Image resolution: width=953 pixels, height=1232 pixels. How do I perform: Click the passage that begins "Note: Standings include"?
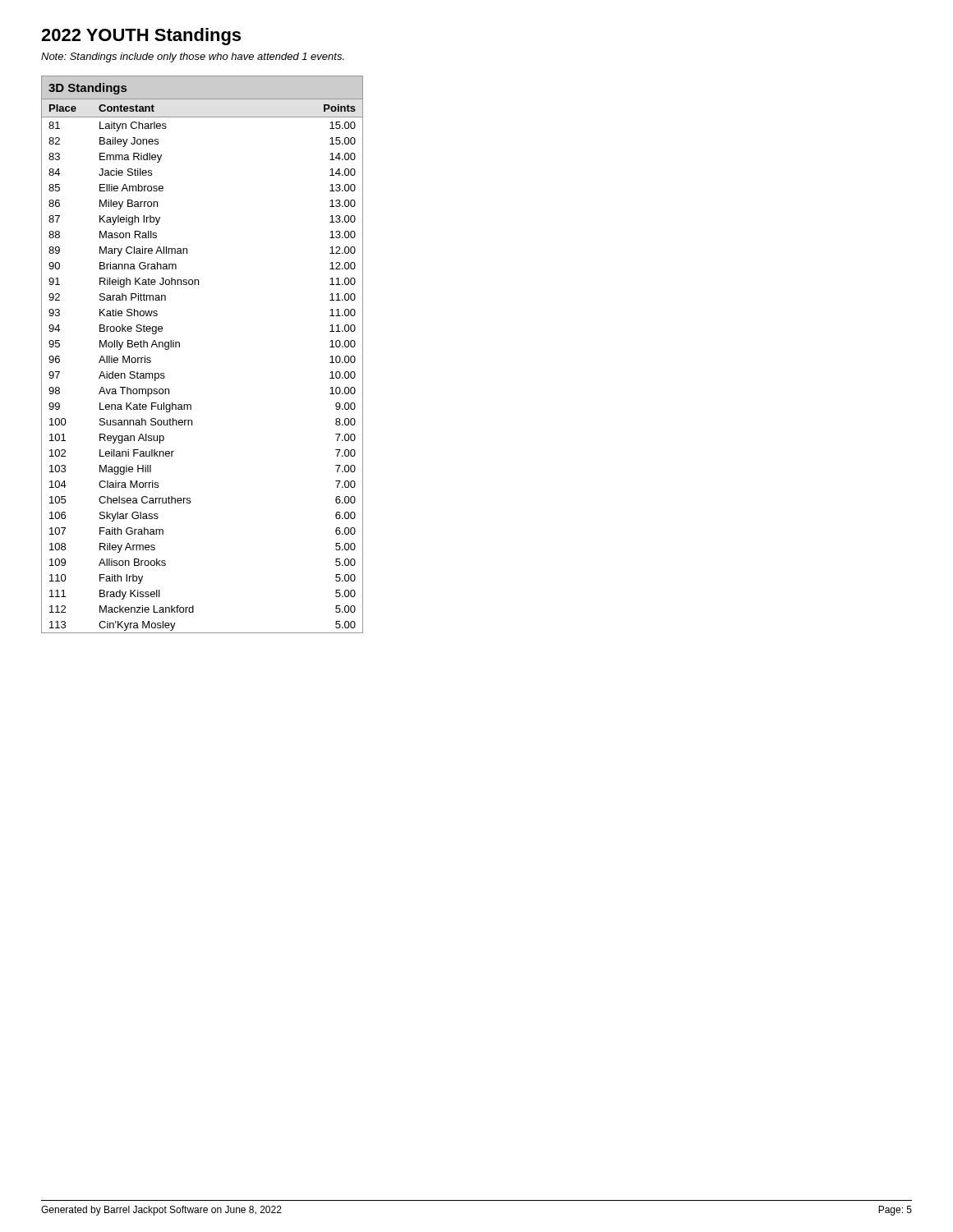(x=193, y=56)
